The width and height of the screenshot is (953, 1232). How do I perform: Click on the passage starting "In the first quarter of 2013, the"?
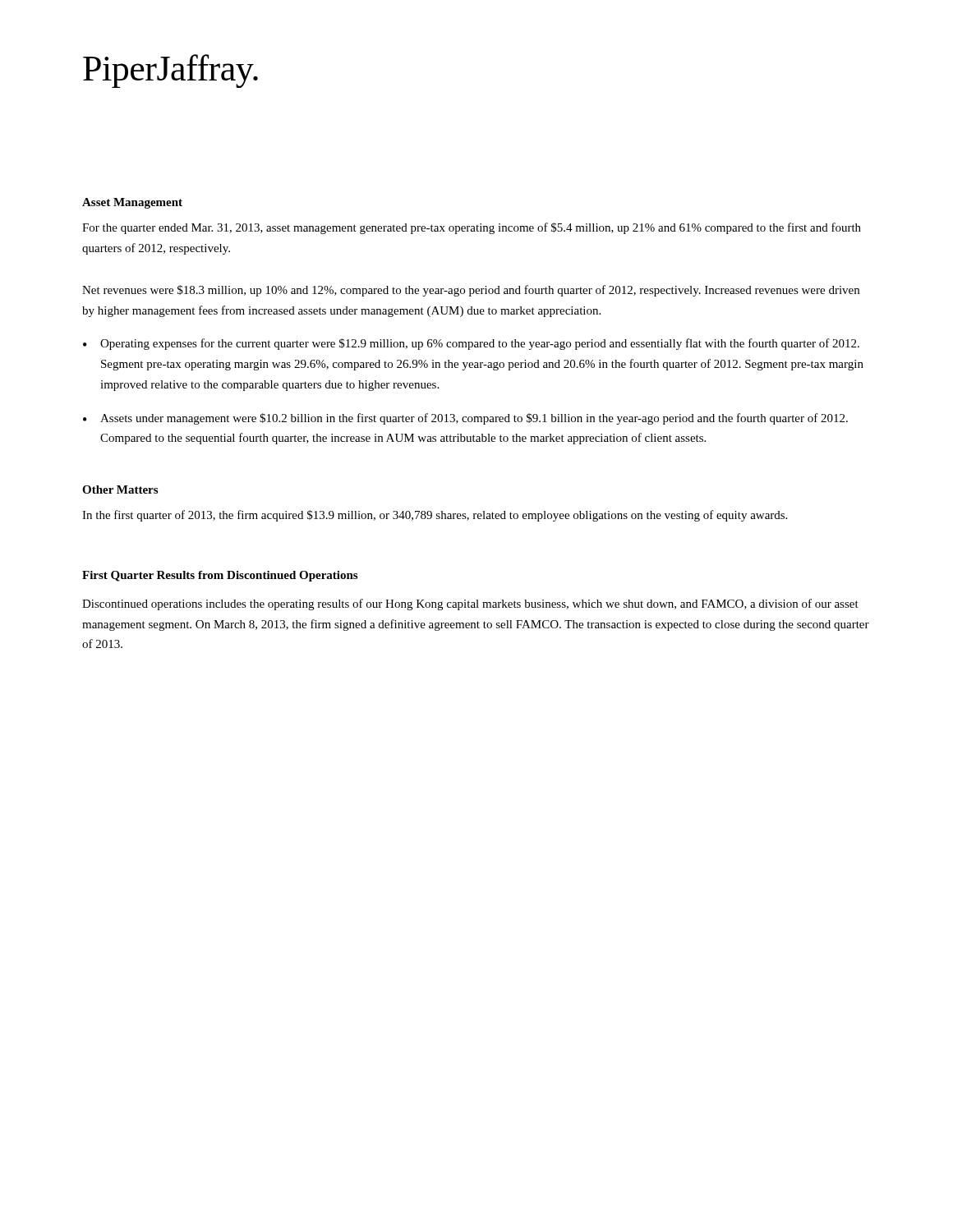(x=435, y=515)
